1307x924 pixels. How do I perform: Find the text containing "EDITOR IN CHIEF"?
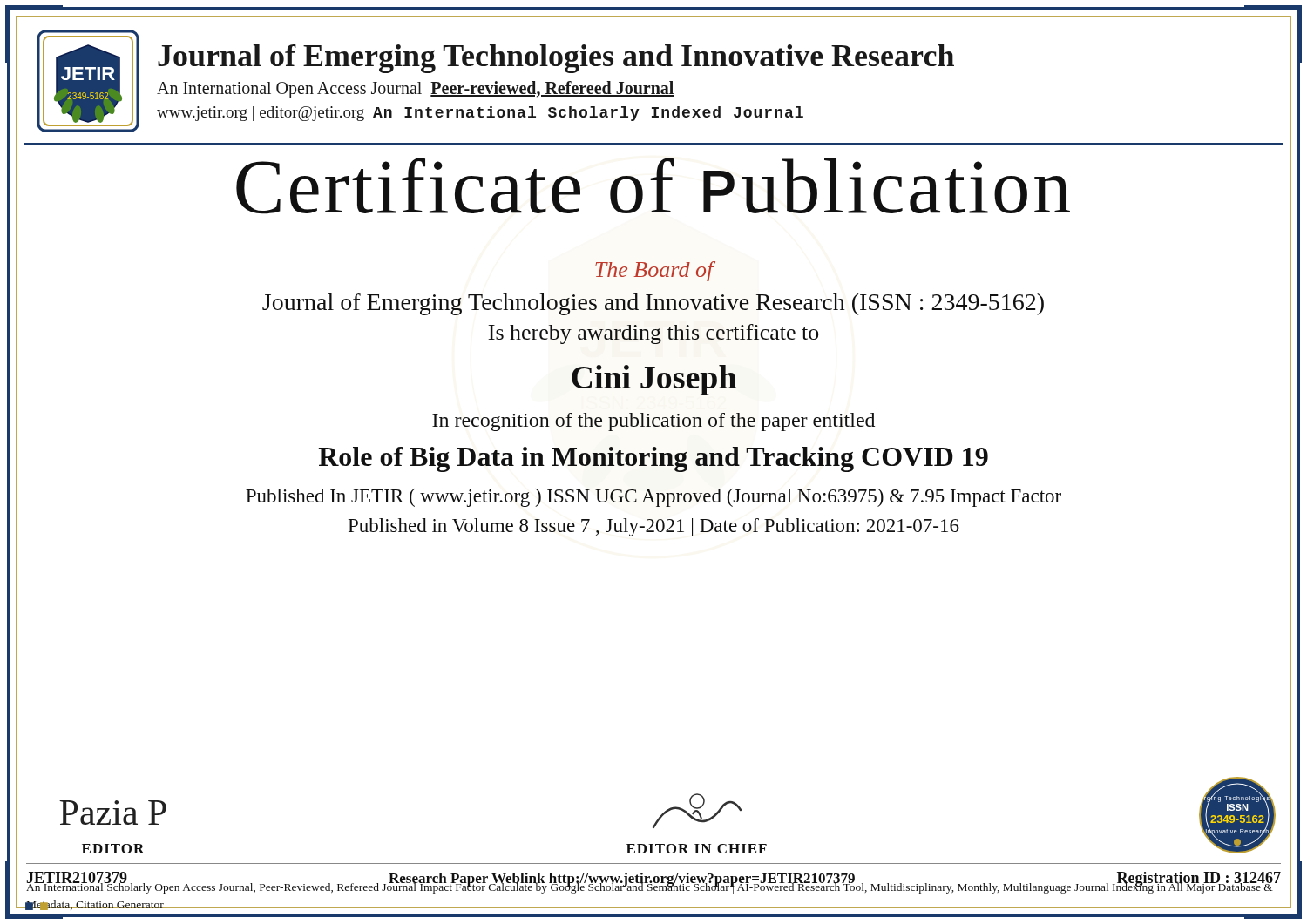697,823
